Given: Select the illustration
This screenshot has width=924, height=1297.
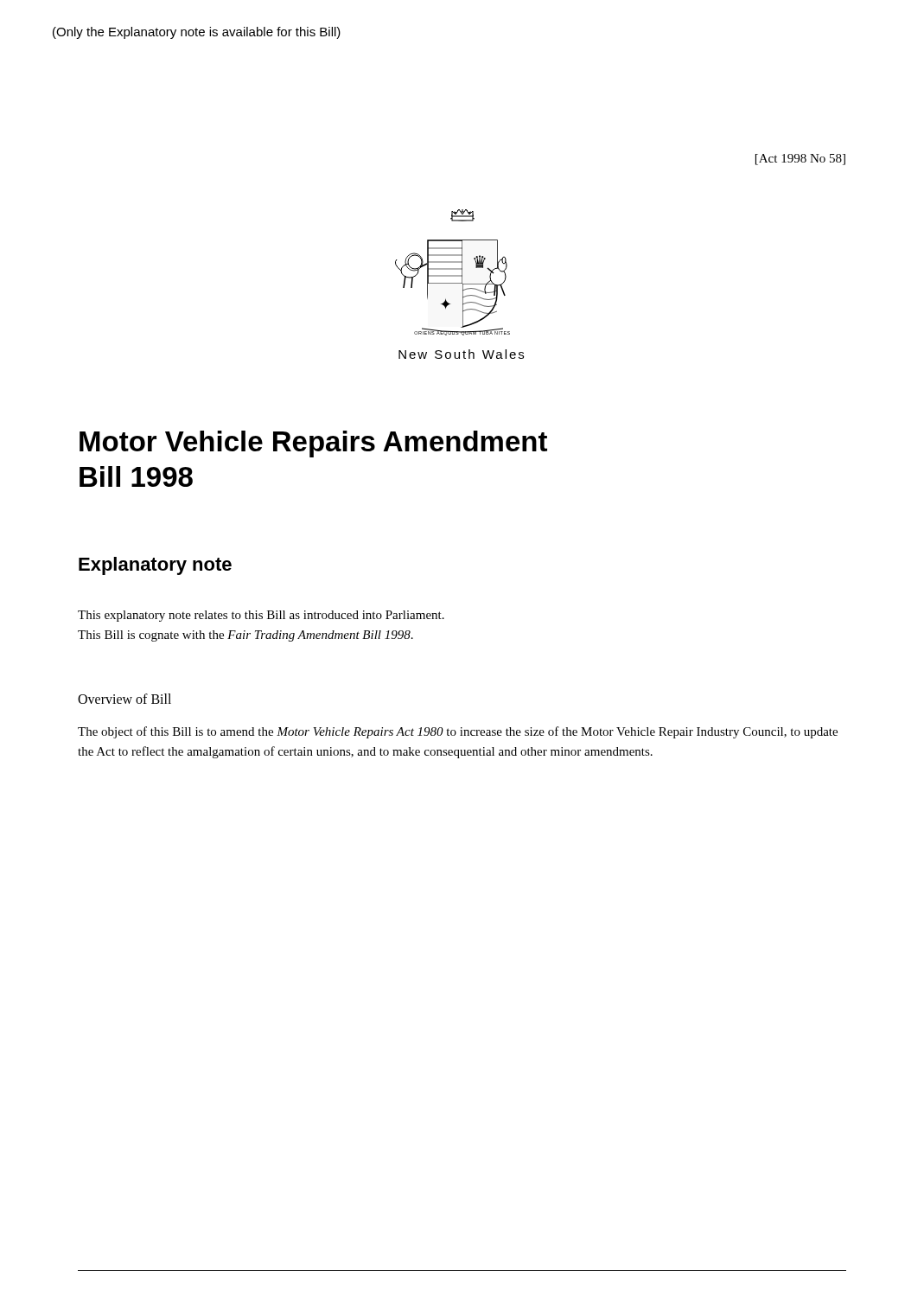Looking at the screenshot, I should click(x=462, y=284).
